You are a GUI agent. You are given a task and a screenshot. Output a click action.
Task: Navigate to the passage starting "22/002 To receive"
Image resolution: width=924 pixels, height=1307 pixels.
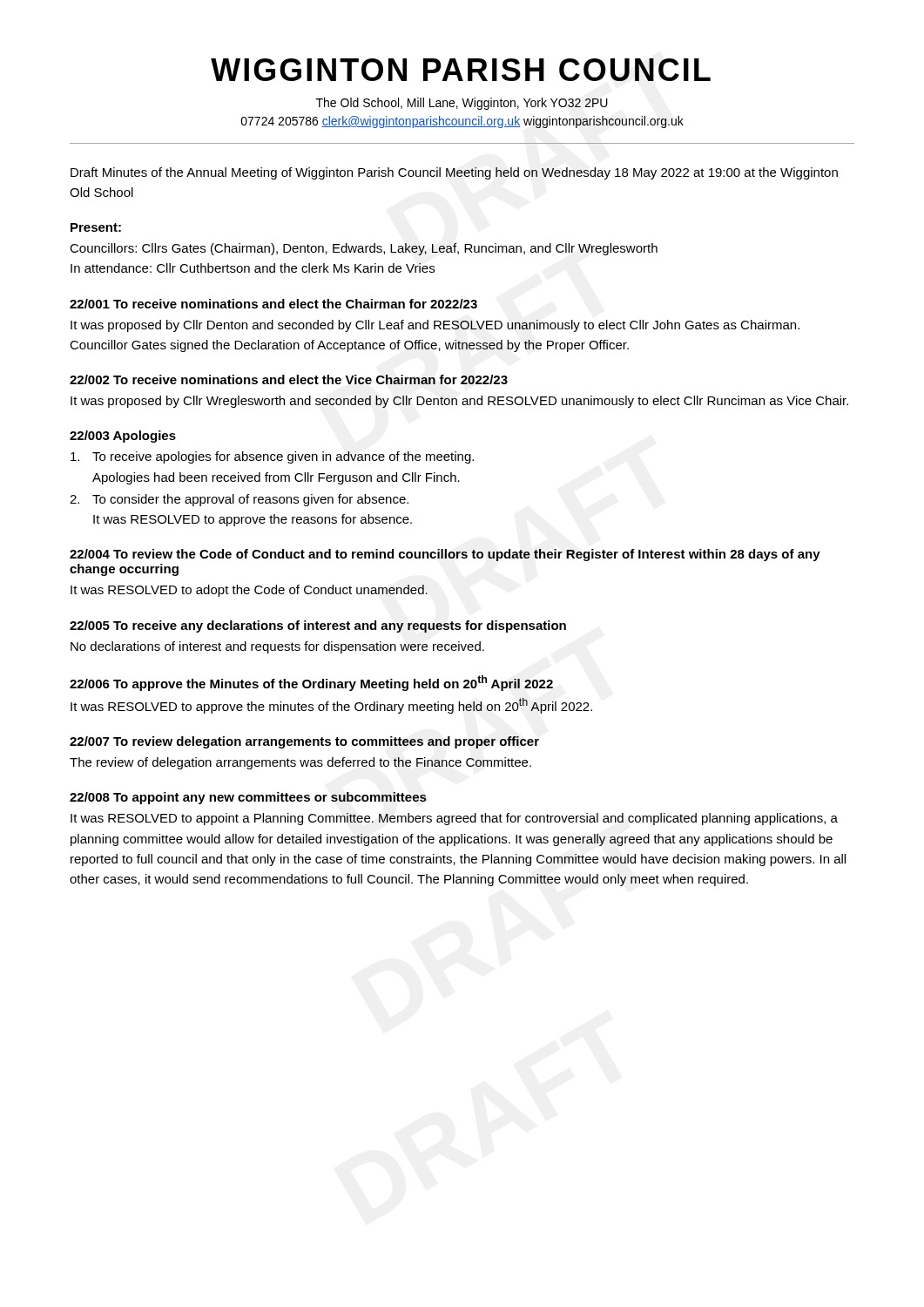pos(289,379)
